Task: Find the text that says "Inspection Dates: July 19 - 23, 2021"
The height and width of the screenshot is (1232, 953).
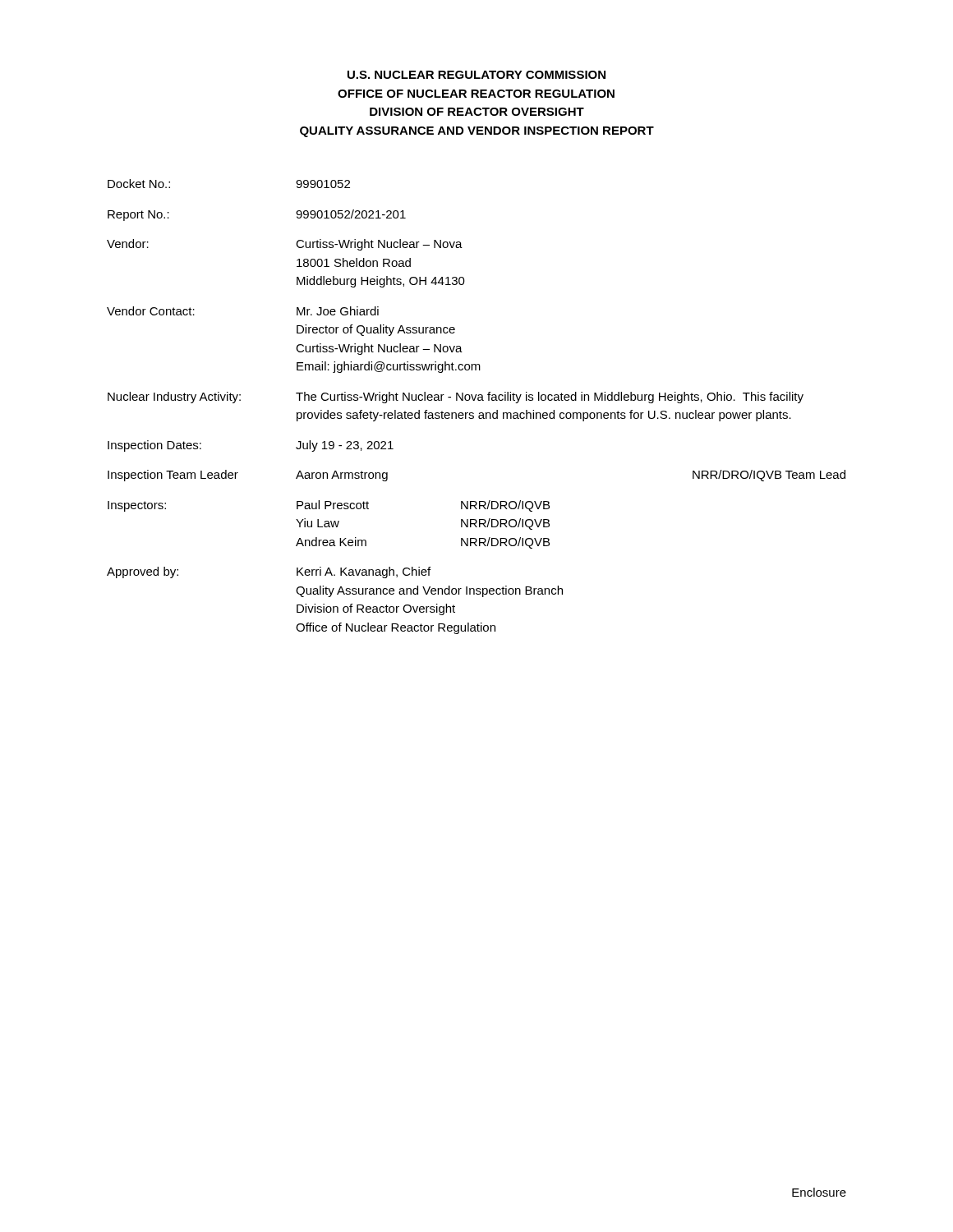Action: pyautogui.click(x=151, y=446)
